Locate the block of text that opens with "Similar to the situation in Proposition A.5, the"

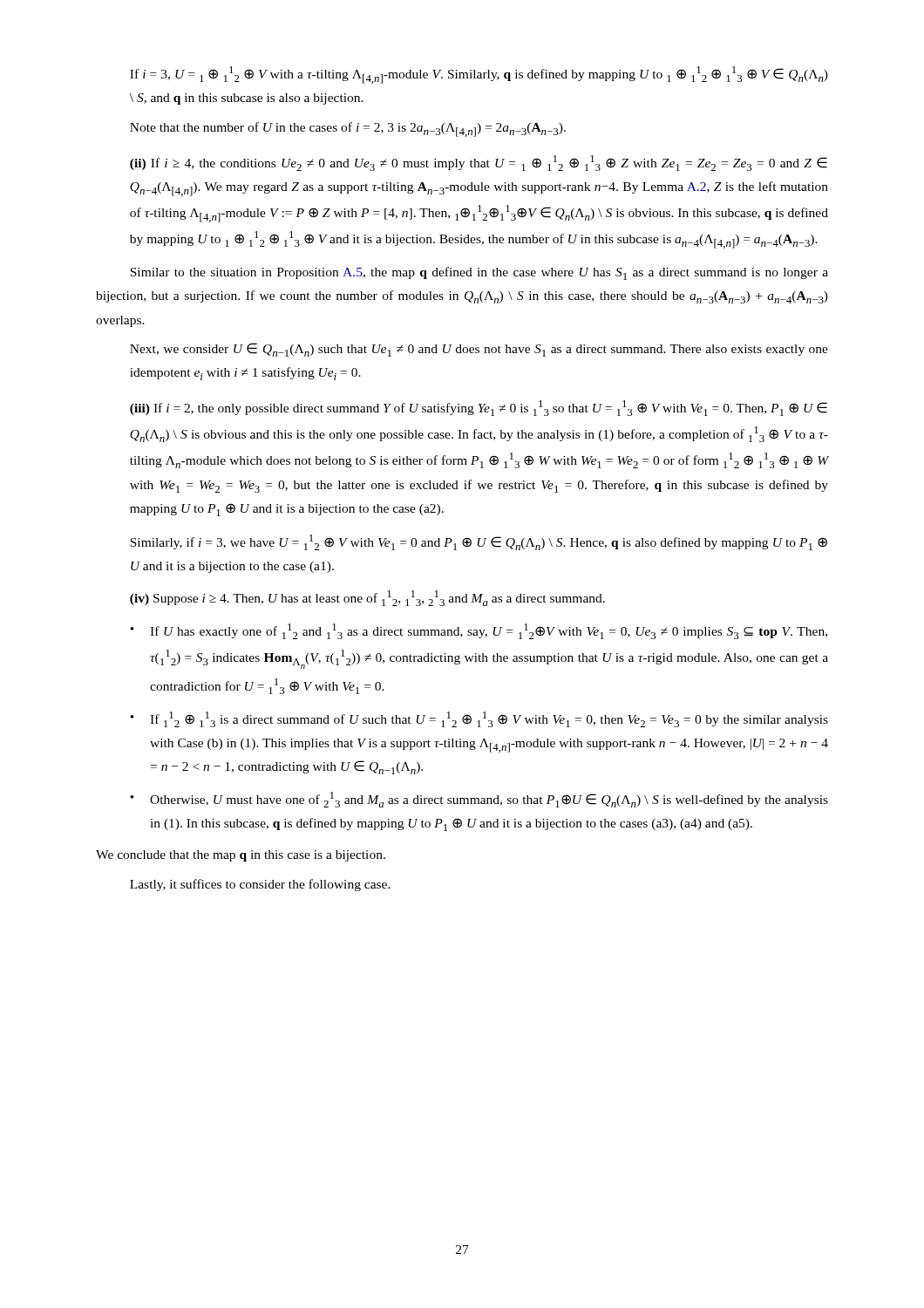[462, 296]
